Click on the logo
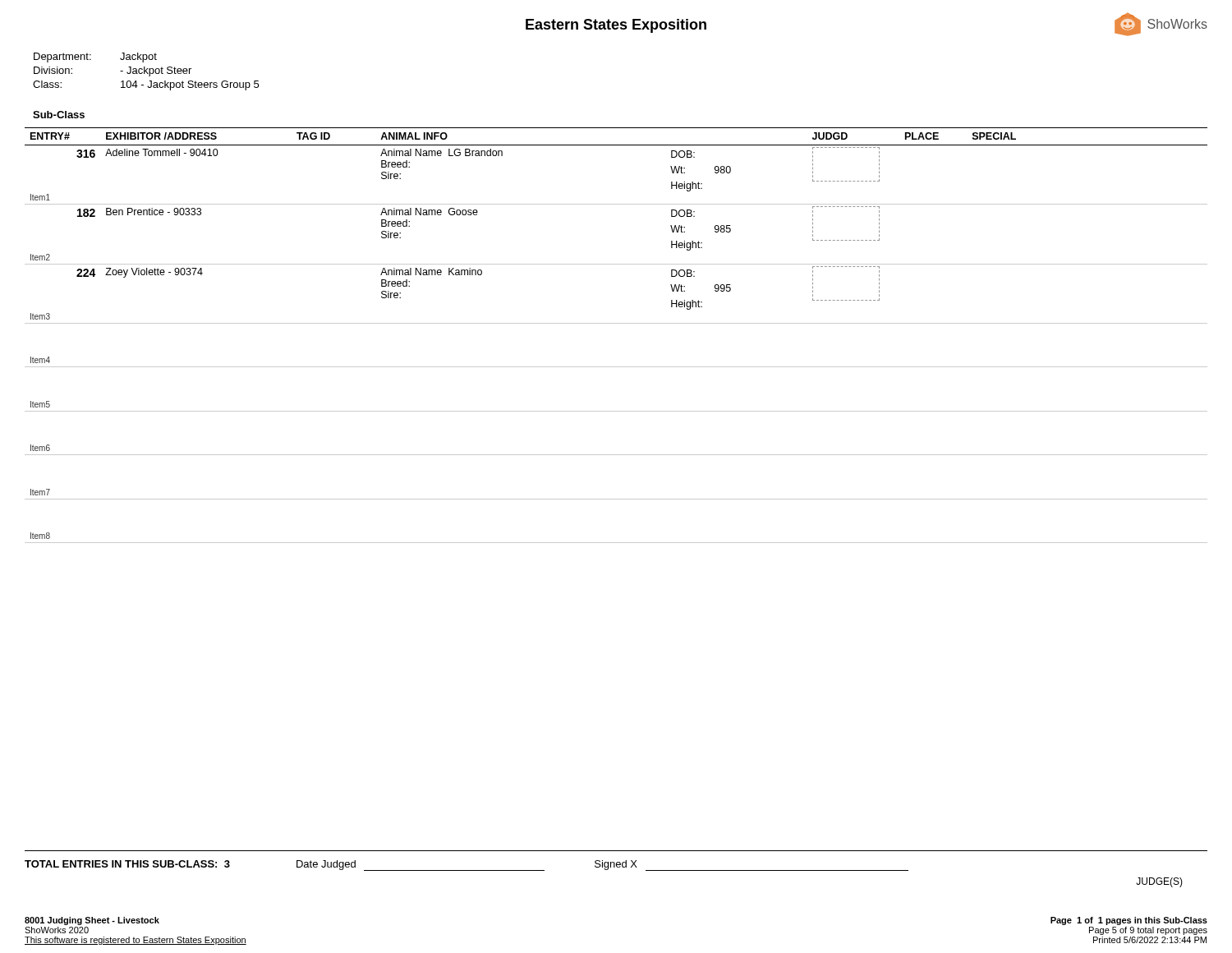The width and height of the screenshot is (1232, 953). (x=1160, y=24)
